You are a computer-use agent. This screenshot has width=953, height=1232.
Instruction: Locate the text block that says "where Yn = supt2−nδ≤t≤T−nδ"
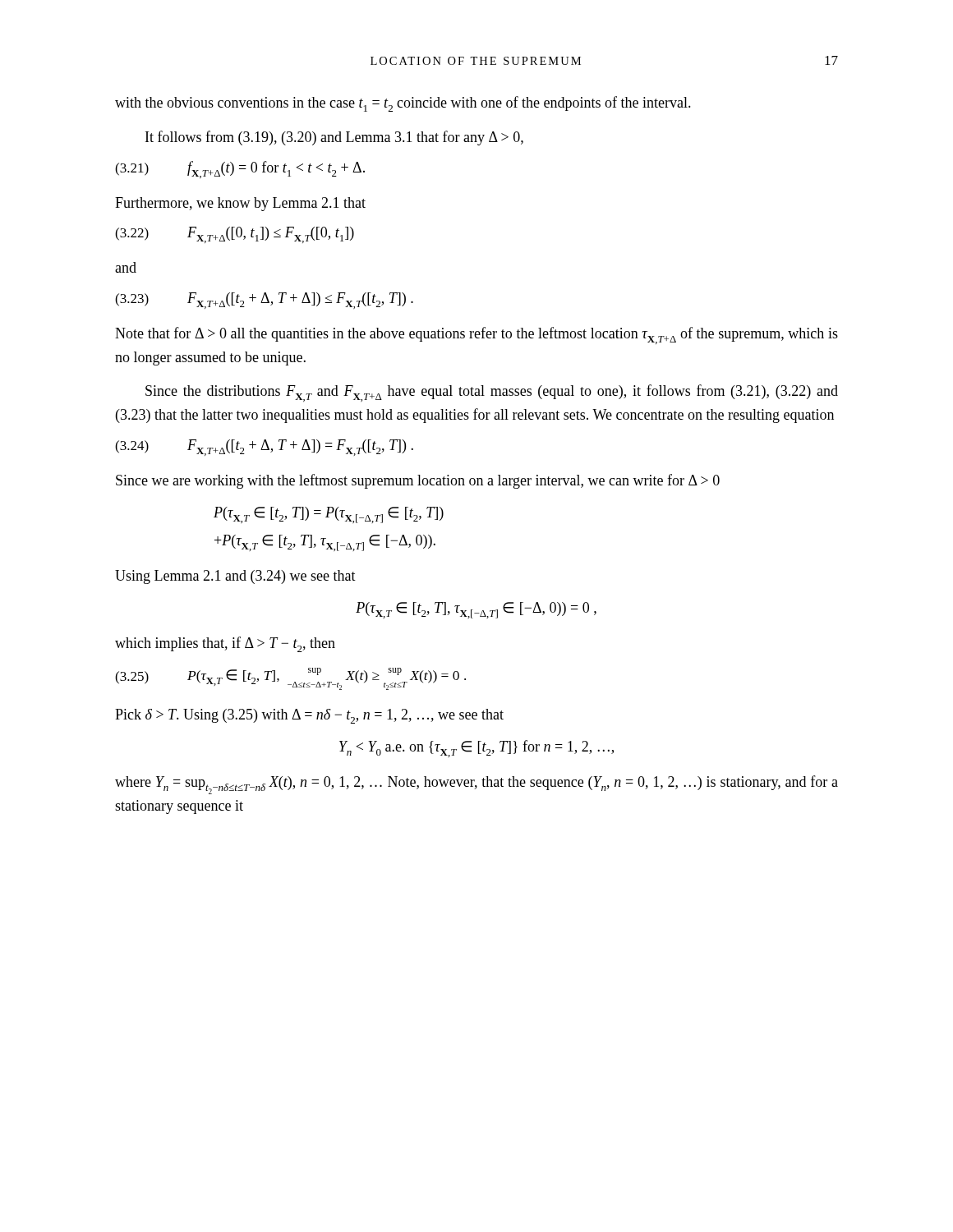(x=476, y=794)
